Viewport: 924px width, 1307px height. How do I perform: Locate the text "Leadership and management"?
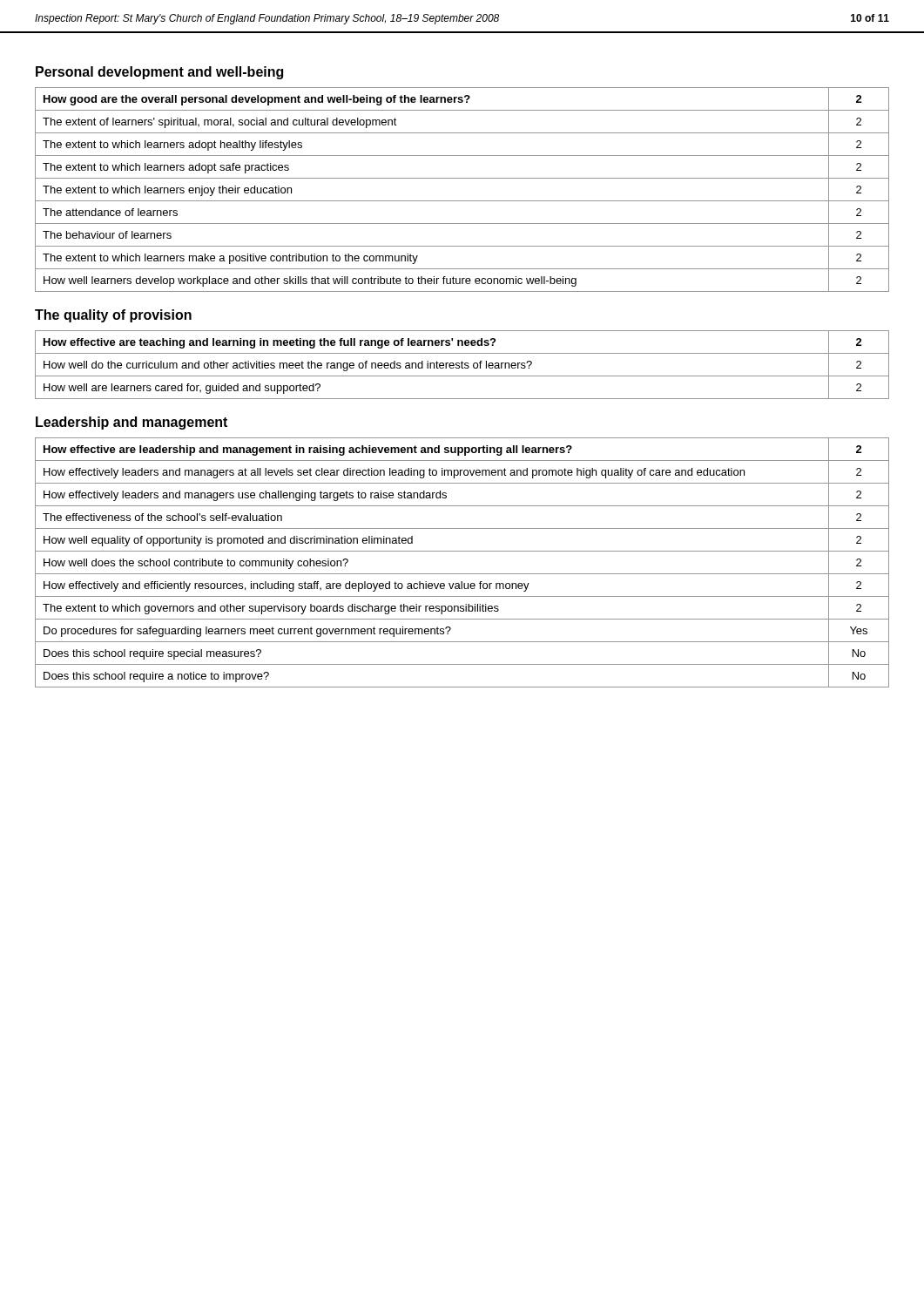(131, 422)
